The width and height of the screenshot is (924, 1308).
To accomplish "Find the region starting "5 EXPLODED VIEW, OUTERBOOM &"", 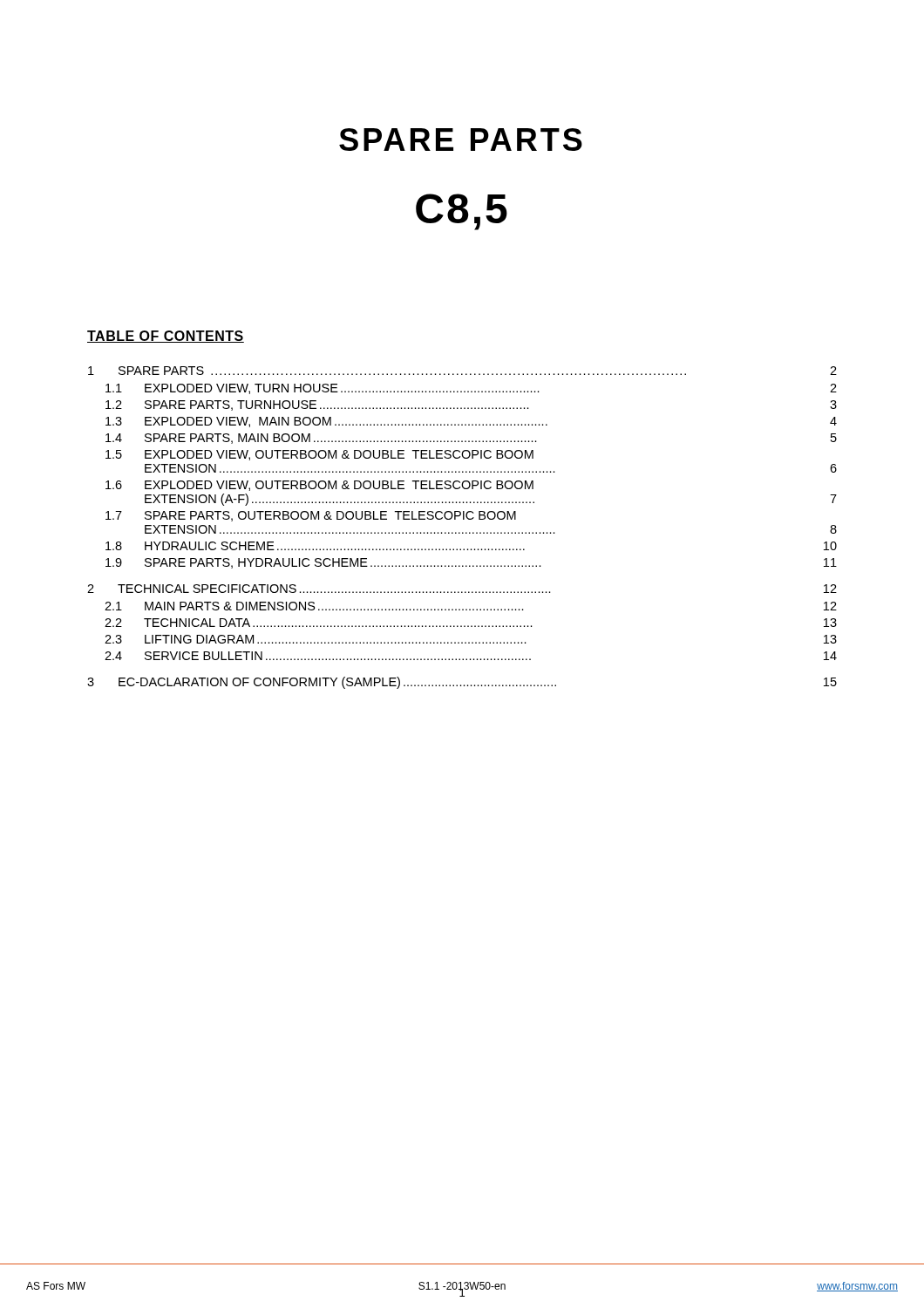I will (471, 461).
